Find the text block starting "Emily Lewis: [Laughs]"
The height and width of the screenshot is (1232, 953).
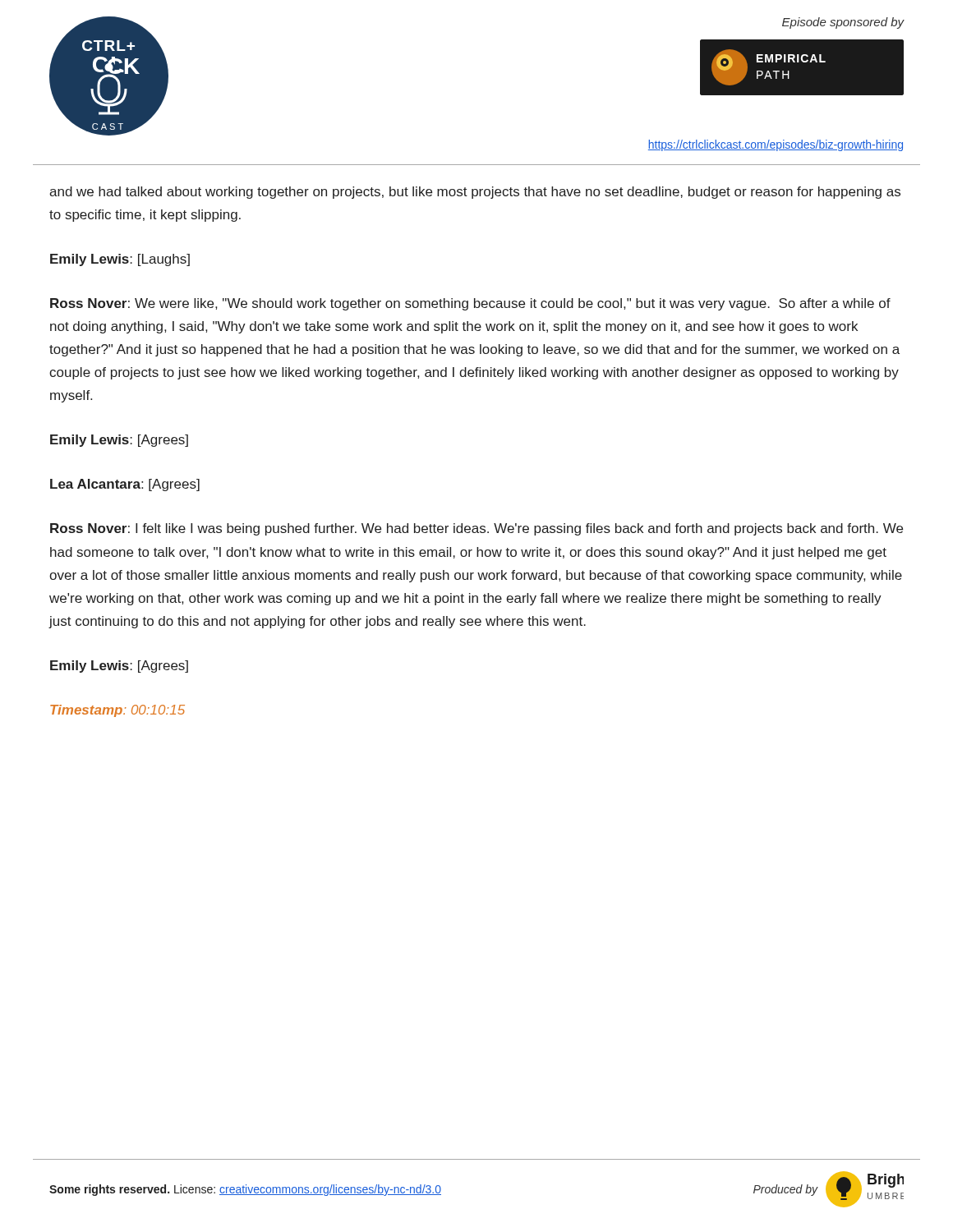120,259
